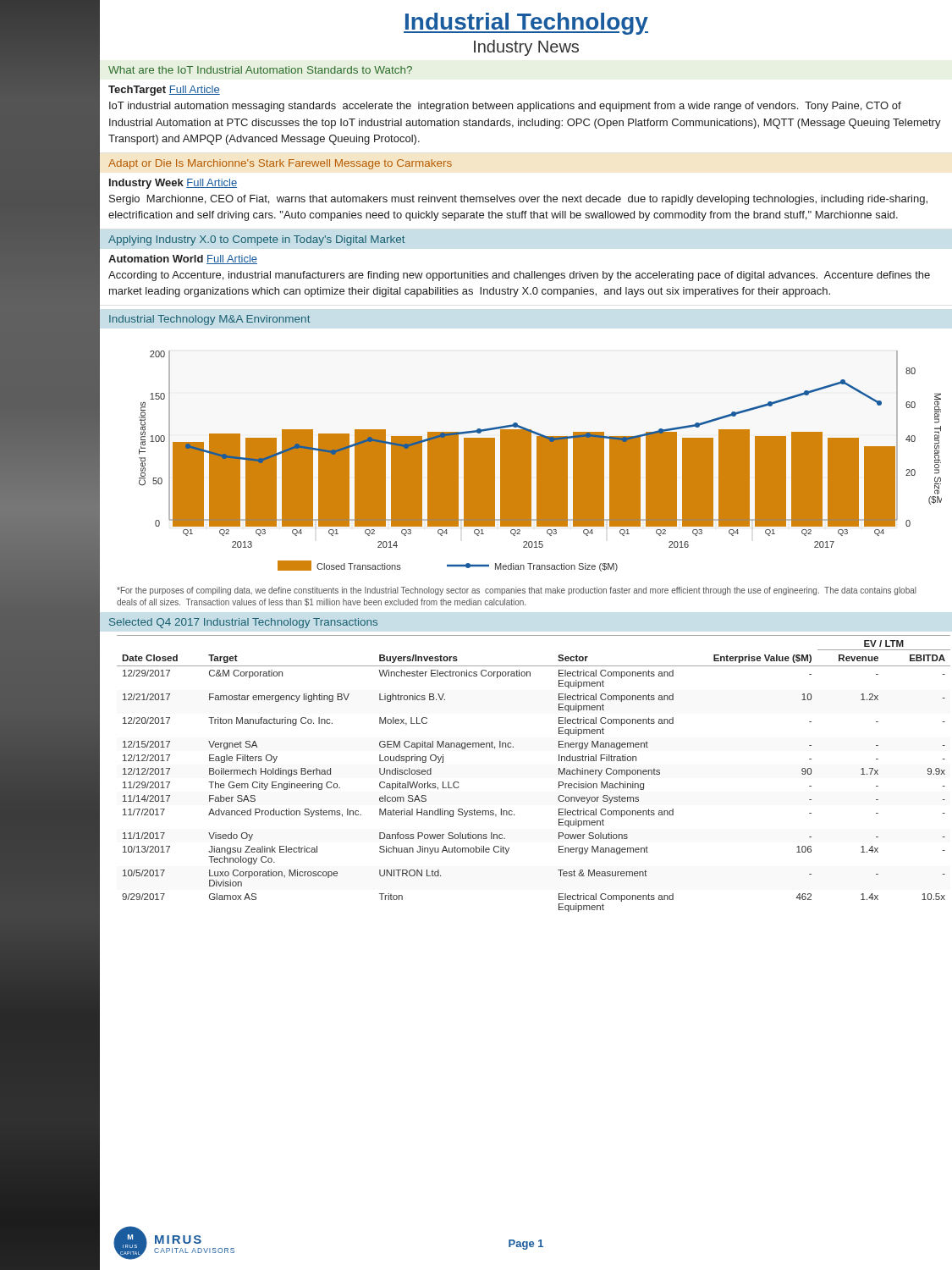952x1270 pixels.
Task: Click on the section header that reads "Industry News"
Action: click(x=526, y=47)
